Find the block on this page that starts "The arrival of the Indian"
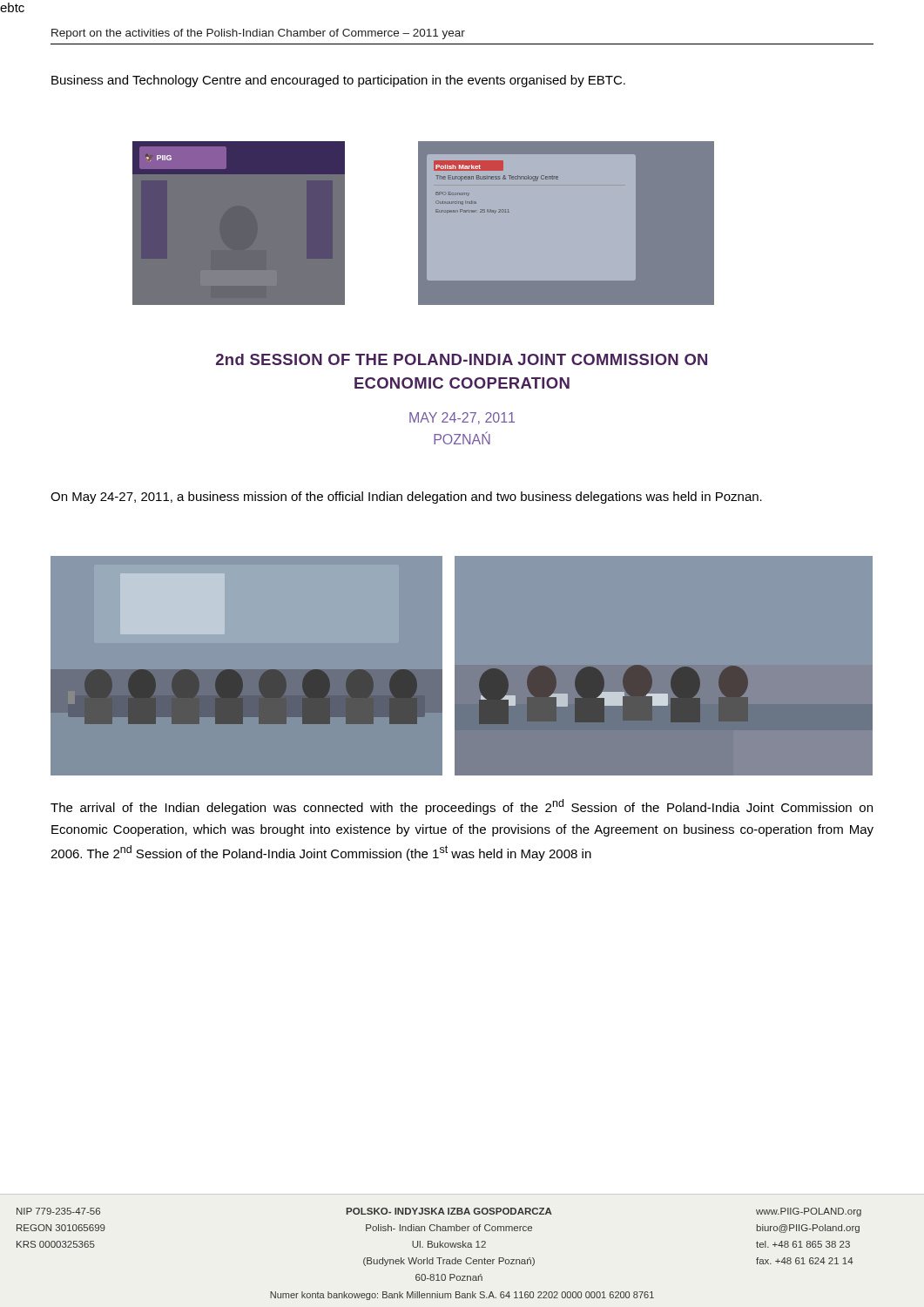924x1307 pixels. point(462,829)
